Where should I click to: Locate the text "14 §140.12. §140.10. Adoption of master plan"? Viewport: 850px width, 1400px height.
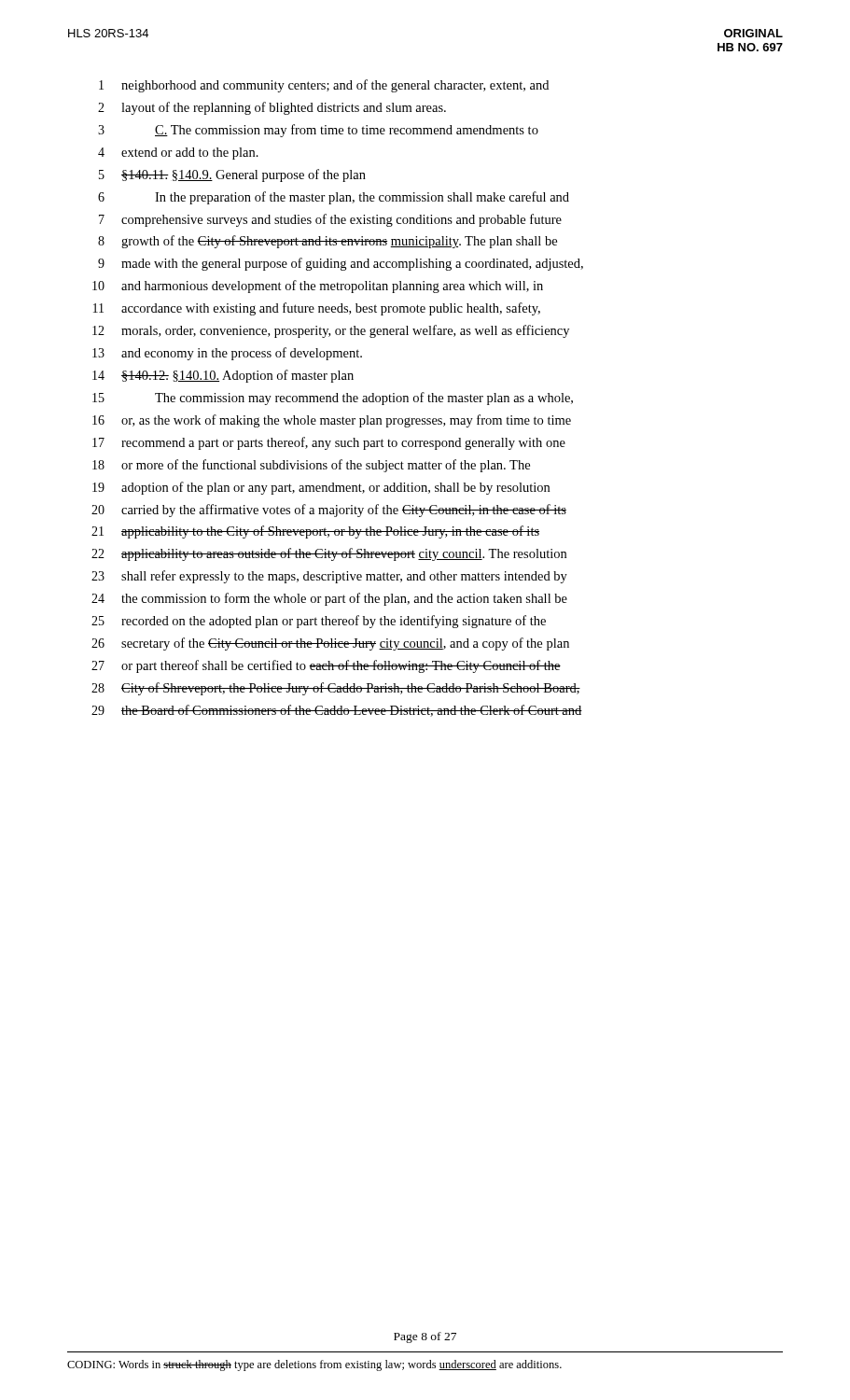pos(223,376)
